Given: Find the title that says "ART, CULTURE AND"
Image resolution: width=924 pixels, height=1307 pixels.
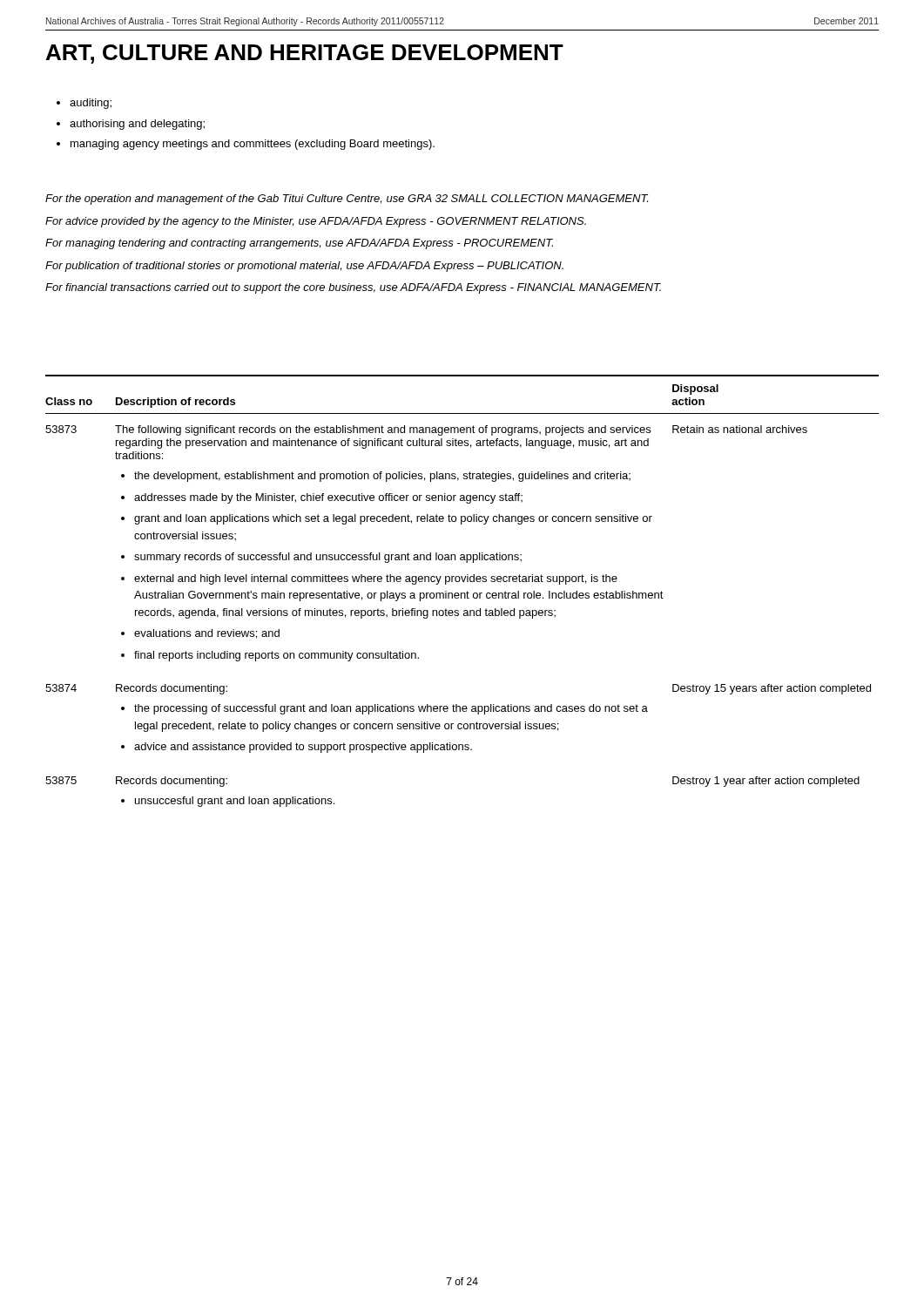Looking at the screenshot, I should 304,52.
